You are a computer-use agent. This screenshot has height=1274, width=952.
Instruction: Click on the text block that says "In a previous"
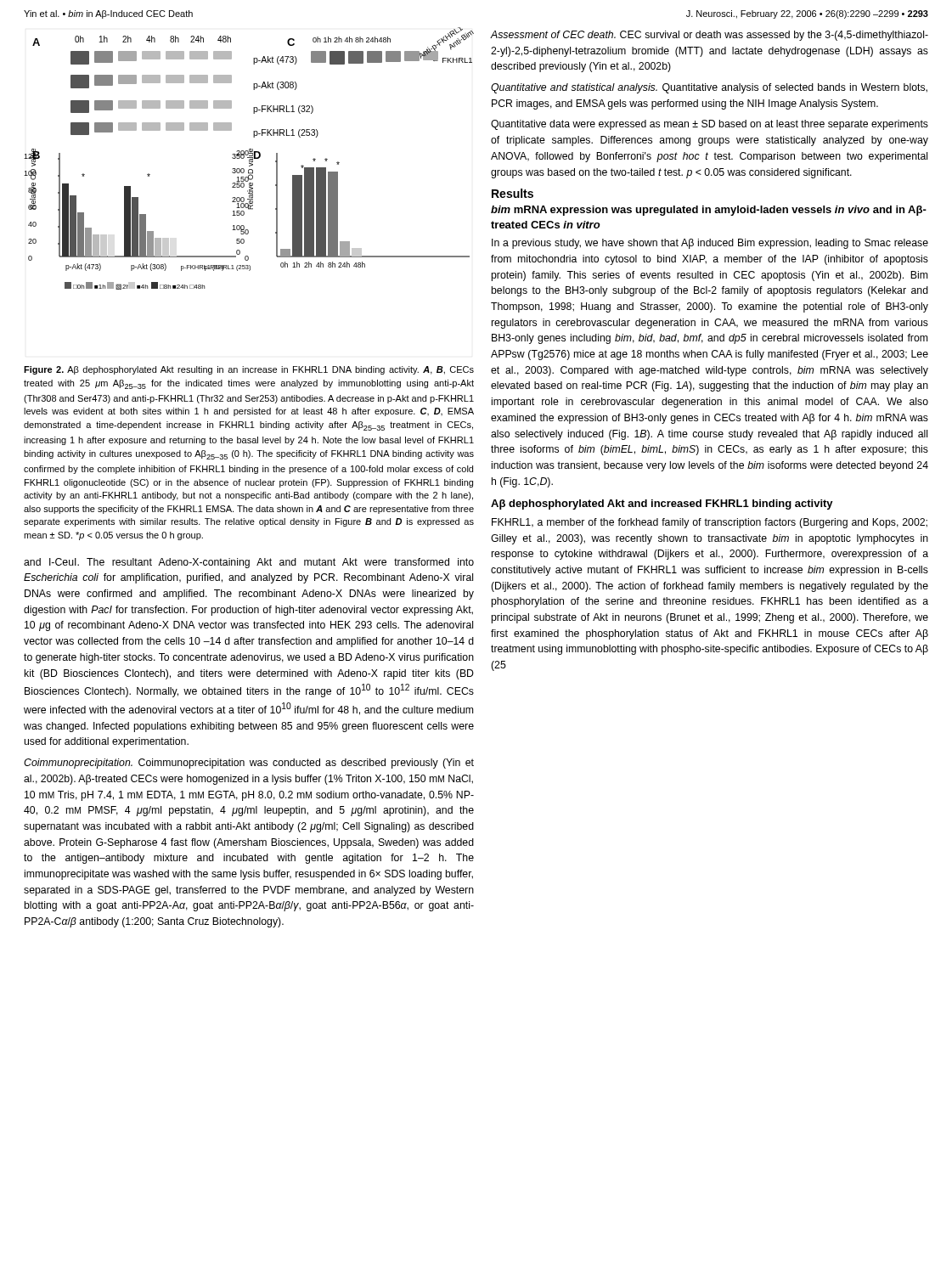point(710,363)
